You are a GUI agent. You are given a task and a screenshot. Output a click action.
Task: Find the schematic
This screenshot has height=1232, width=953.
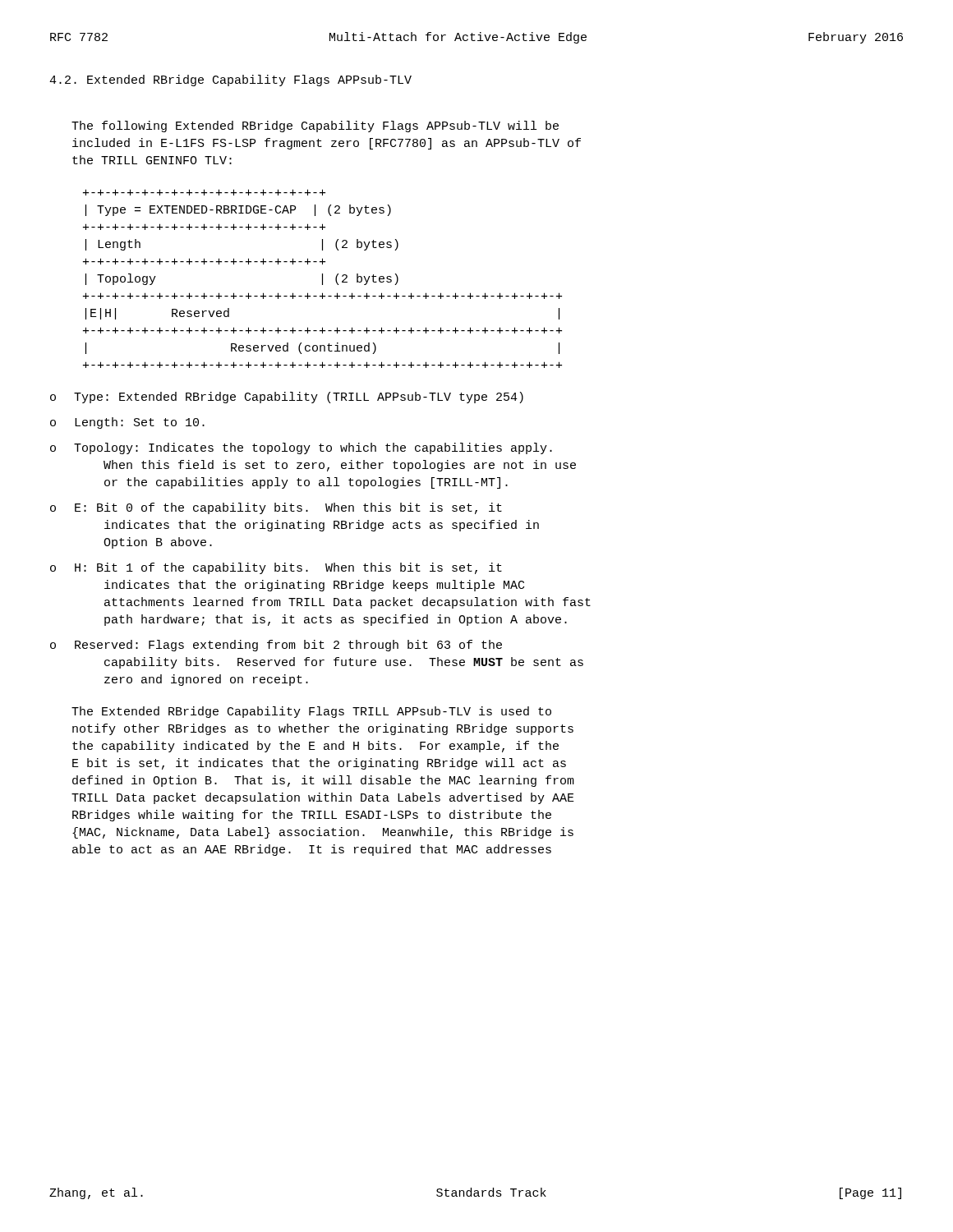pyautogui.click(x=493, y=280)
